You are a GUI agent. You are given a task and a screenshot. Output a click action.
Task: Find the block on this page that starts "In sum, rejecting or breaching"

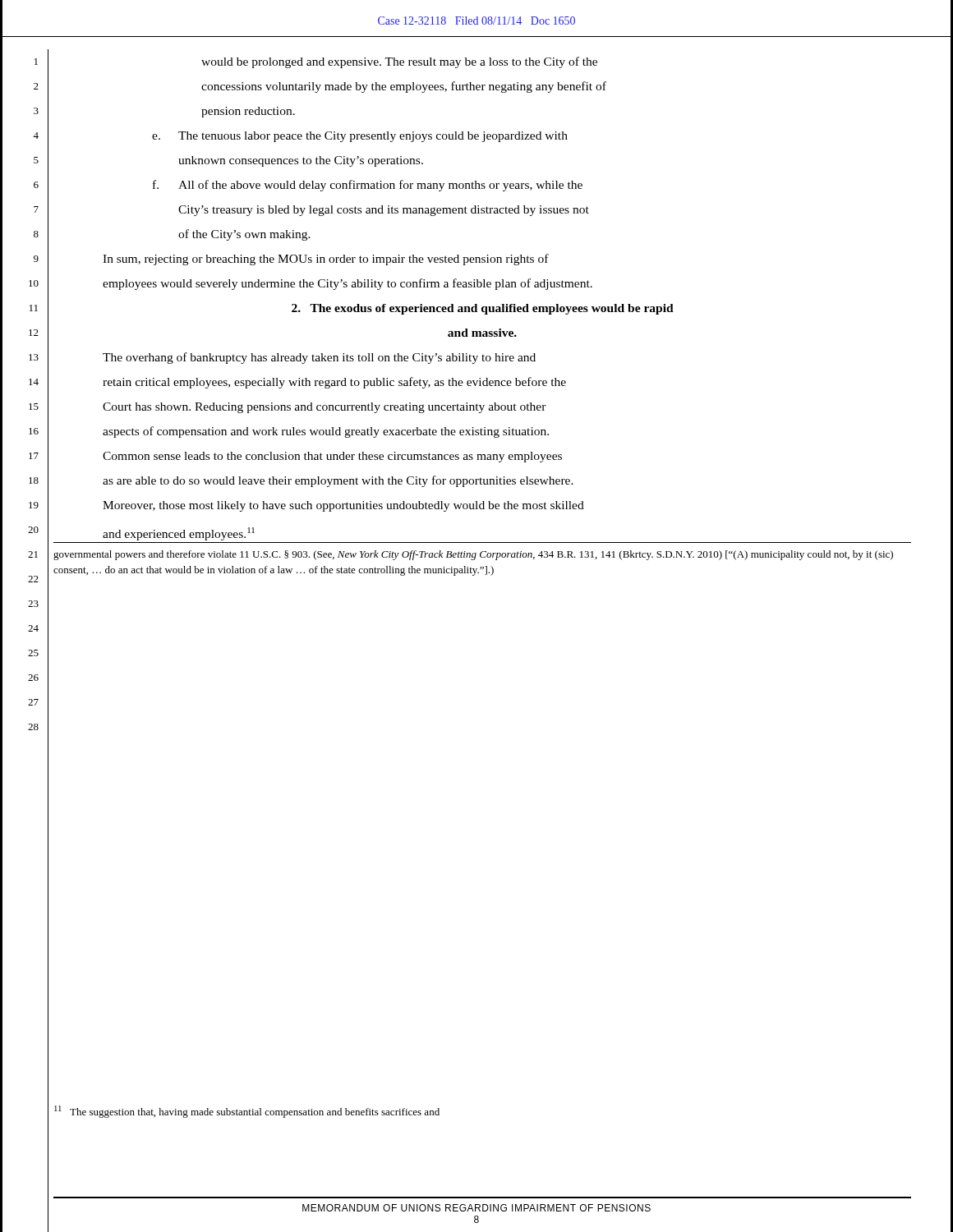(x=507, y=271)
